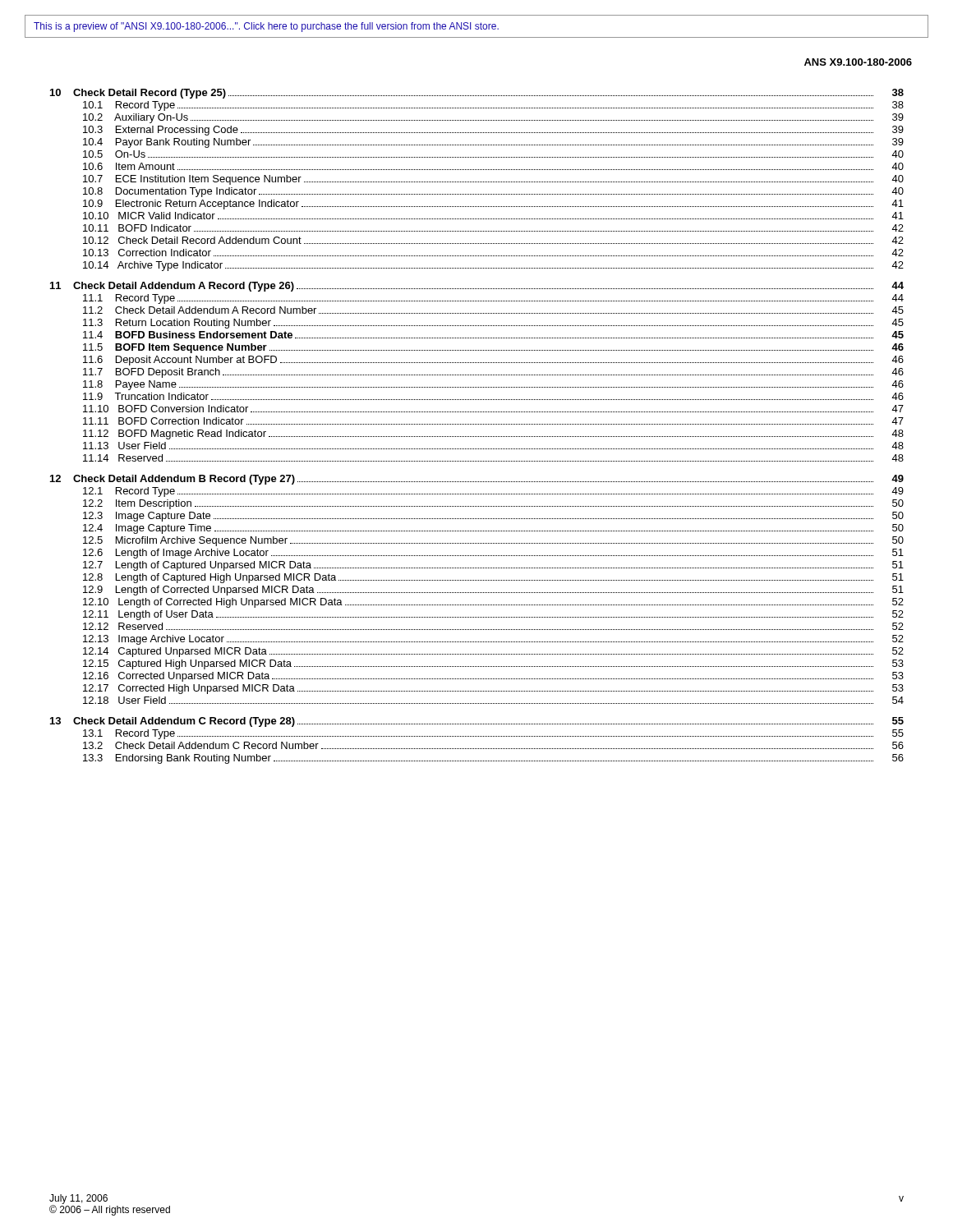This screenshot has width=953, height=1232.
Task: Point to "10.9 Electronic Return Acceptance Indicator 41"
Action: [476, 203]
